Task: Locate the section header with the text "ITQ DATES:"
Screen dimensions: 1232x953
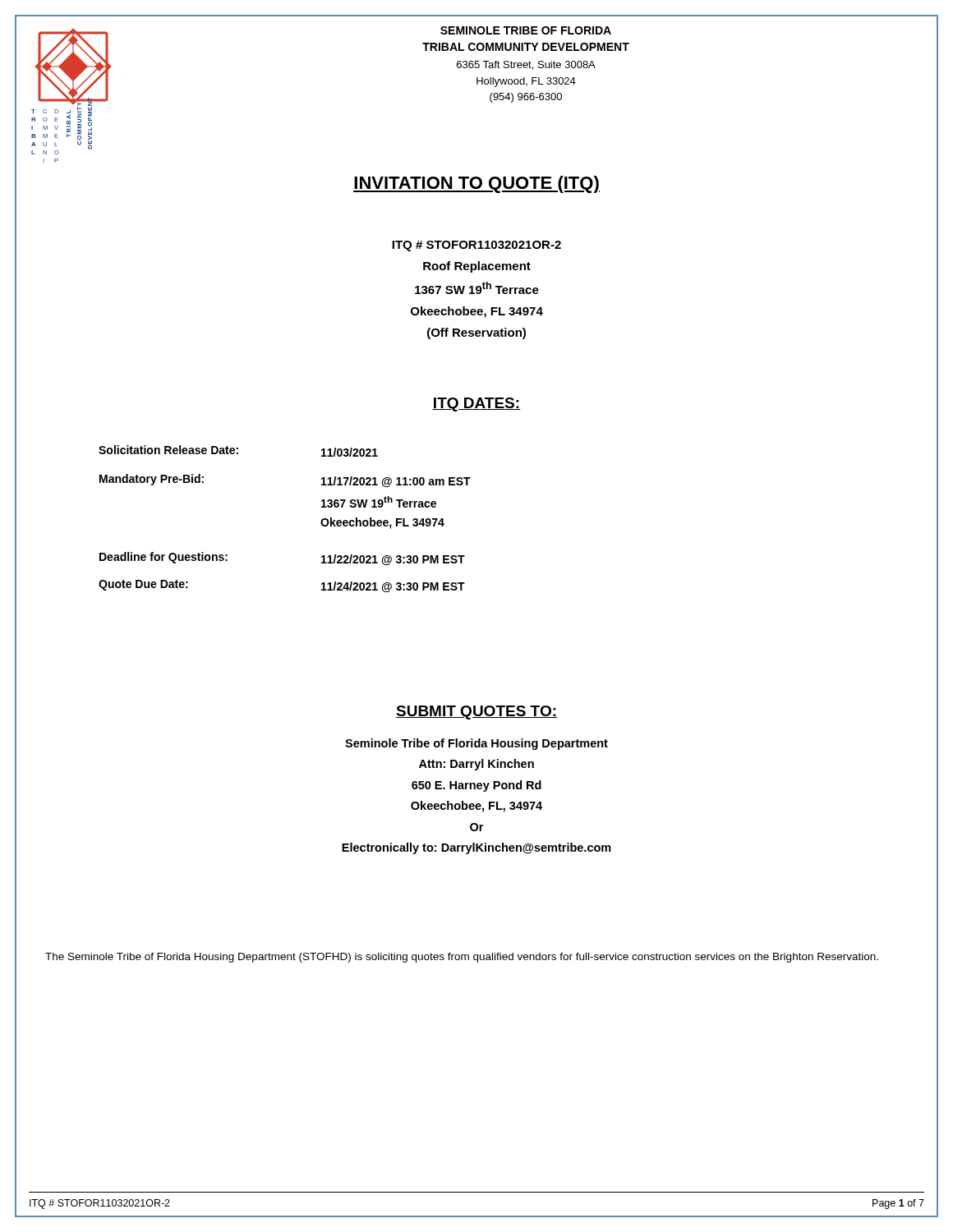Action: pyautogui.click(x=476, y=403)
